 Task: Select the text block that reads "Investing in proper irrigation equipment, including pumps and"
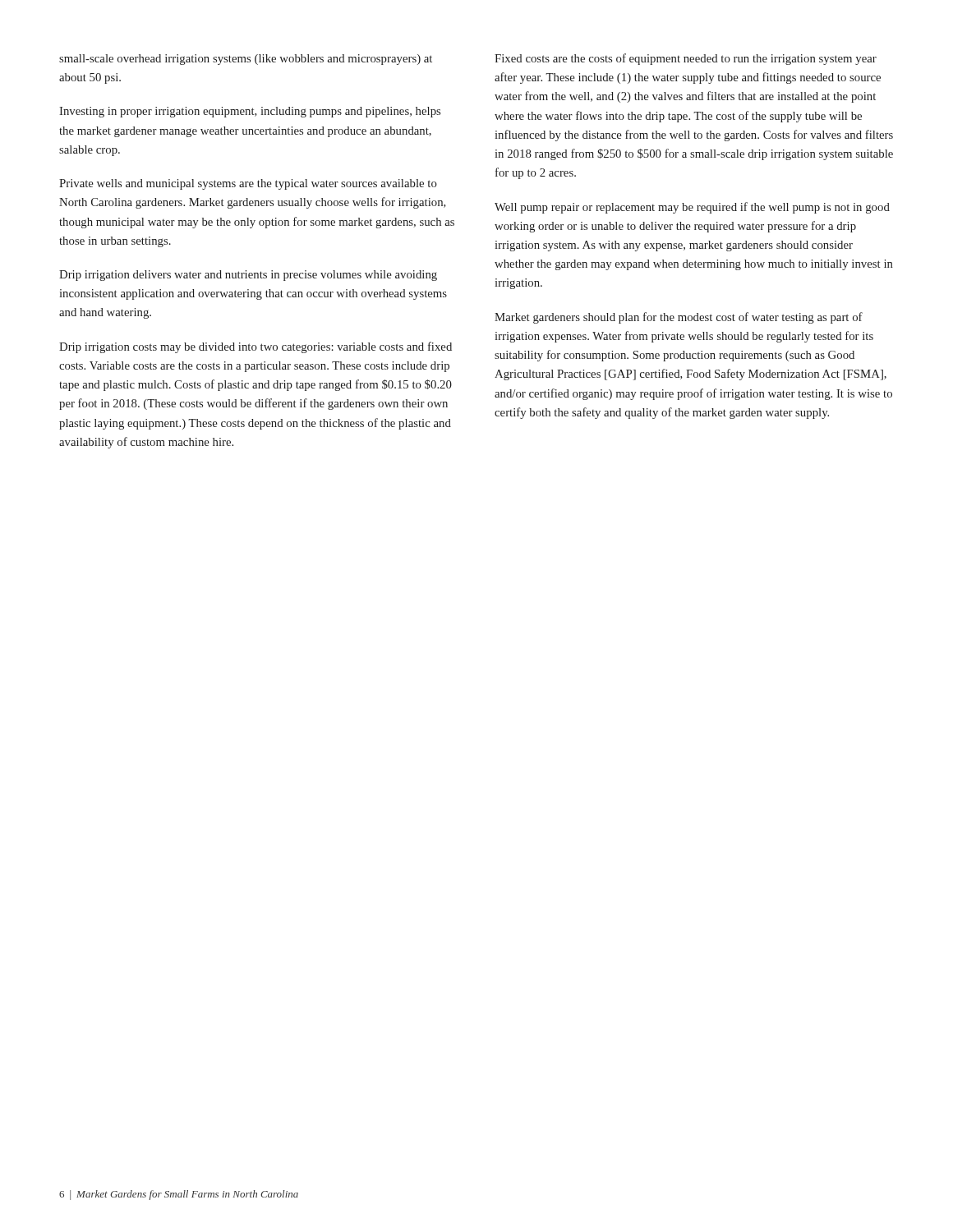[x=250, y=130]
